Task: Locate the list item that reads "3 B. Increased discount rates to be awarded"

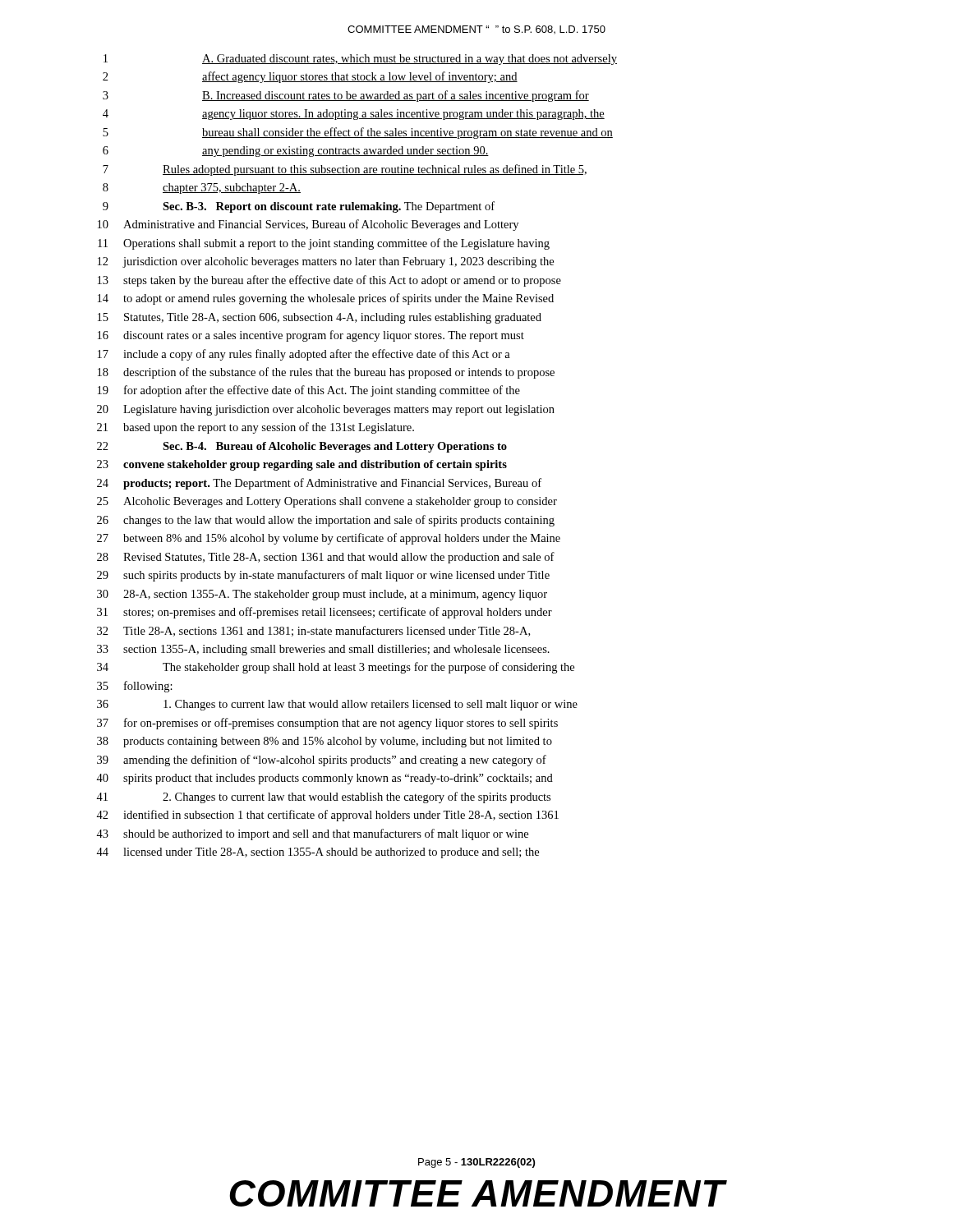Action: [x=476, y=123]
